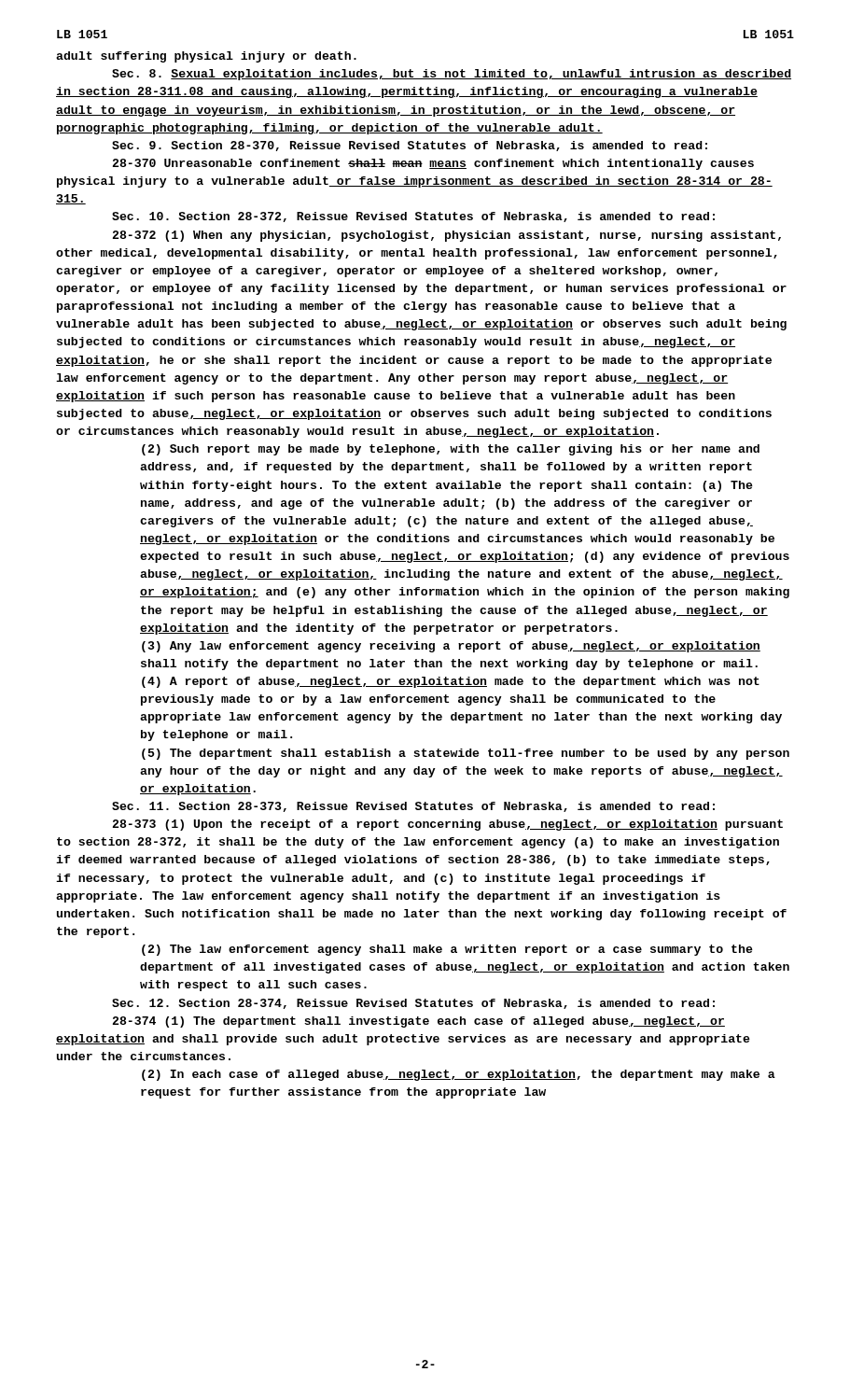Navigate to the passage starting "adult suffering physical injury"
This screenshot has width=850, height=1400.
tap(425, 575)
